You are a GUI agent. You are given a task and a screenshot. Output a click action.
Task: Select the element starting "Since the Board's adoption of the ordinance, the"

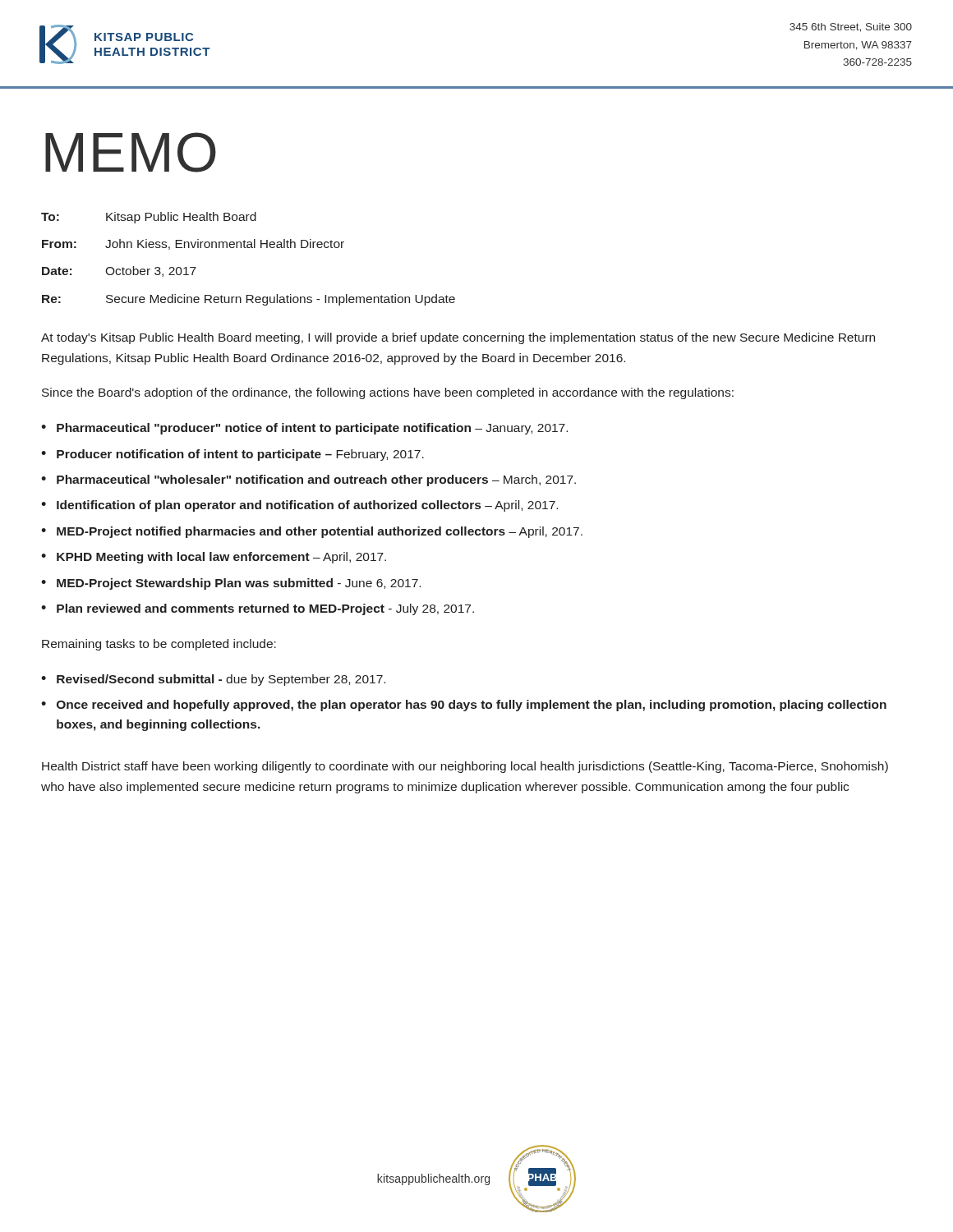(476, 393)
